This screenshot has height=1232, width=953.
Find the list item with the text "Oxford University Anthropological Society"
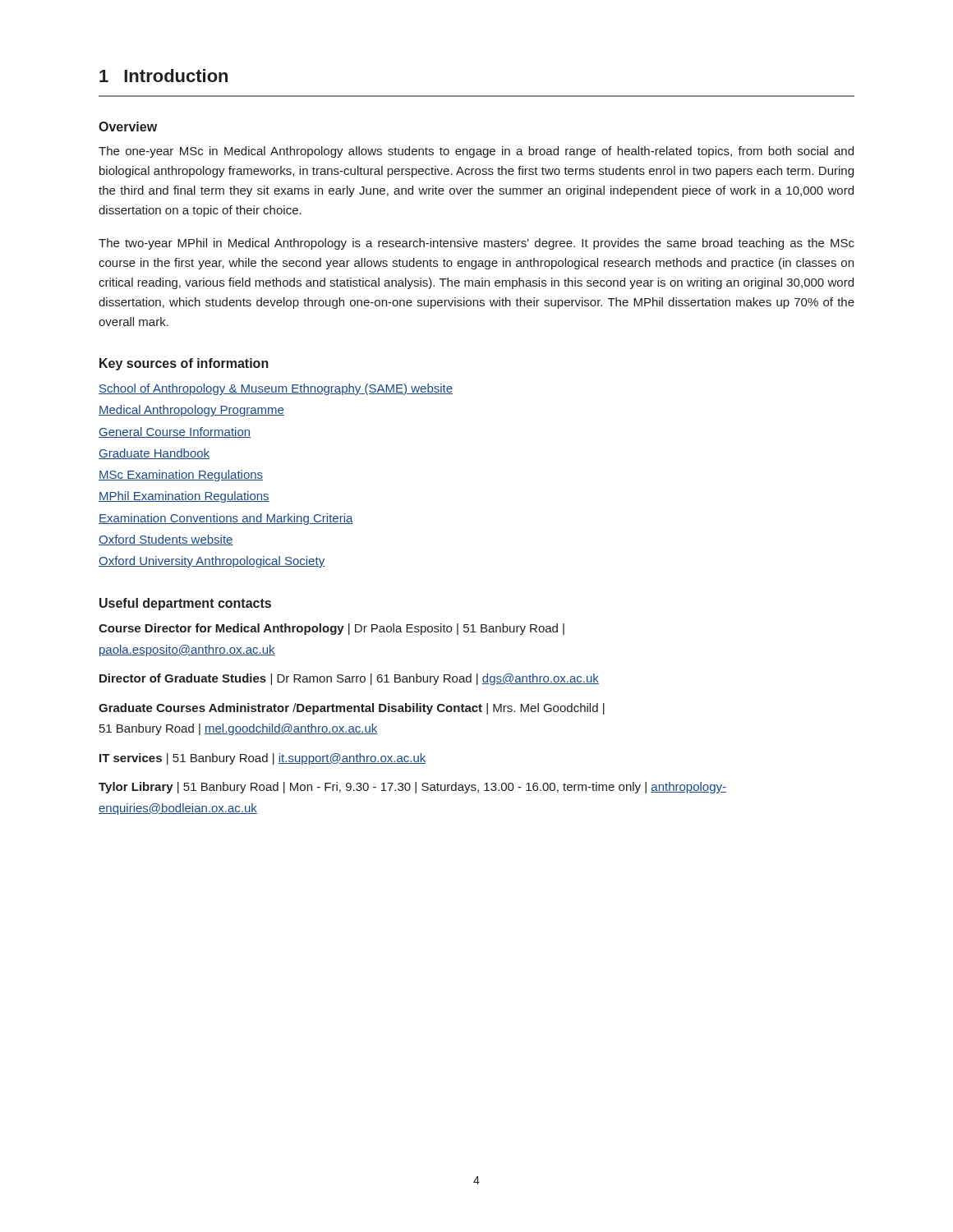(212, 562)
